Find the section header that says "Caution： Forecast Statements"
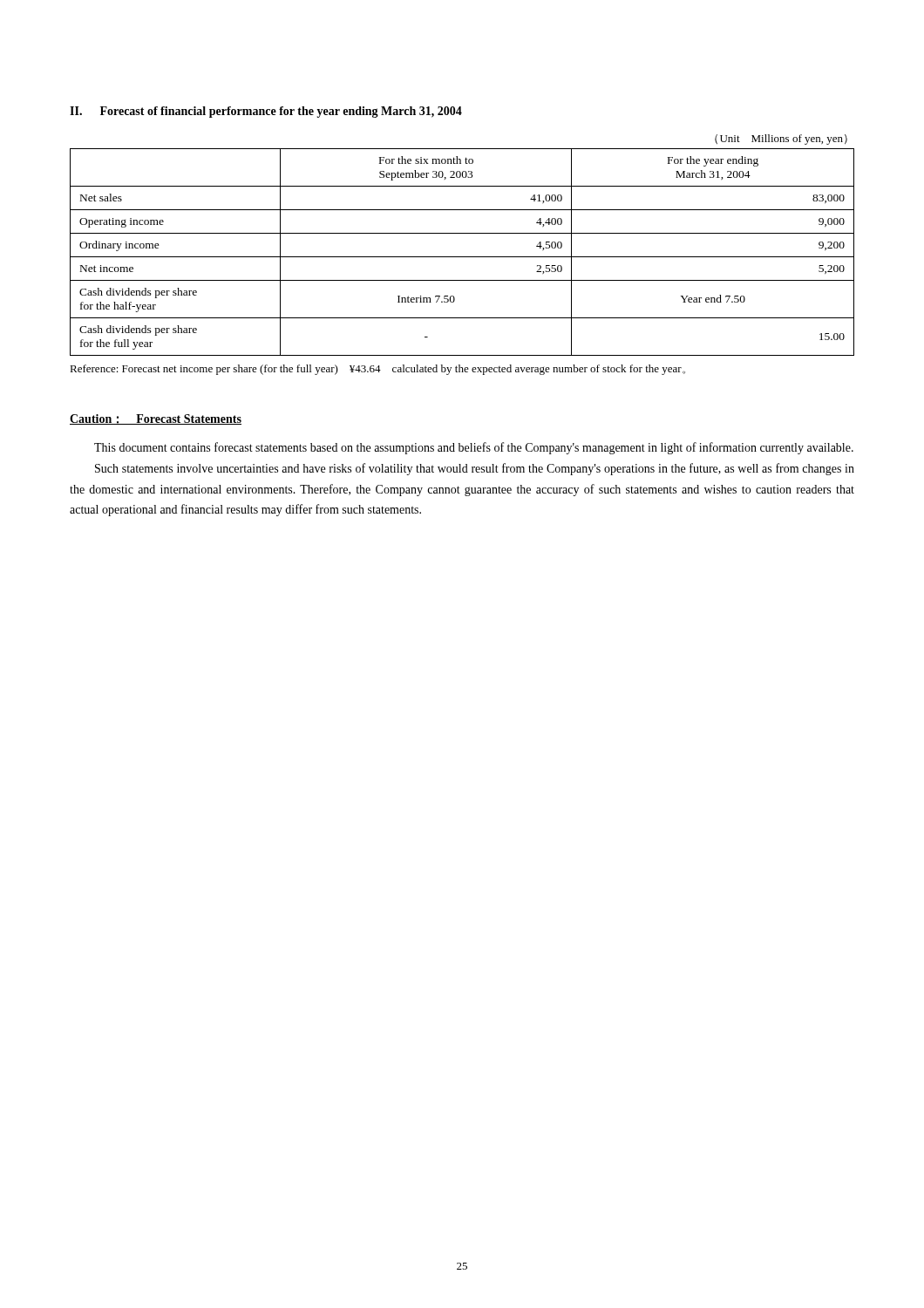This screenshot has height=1308, width=924. point(156,419)
